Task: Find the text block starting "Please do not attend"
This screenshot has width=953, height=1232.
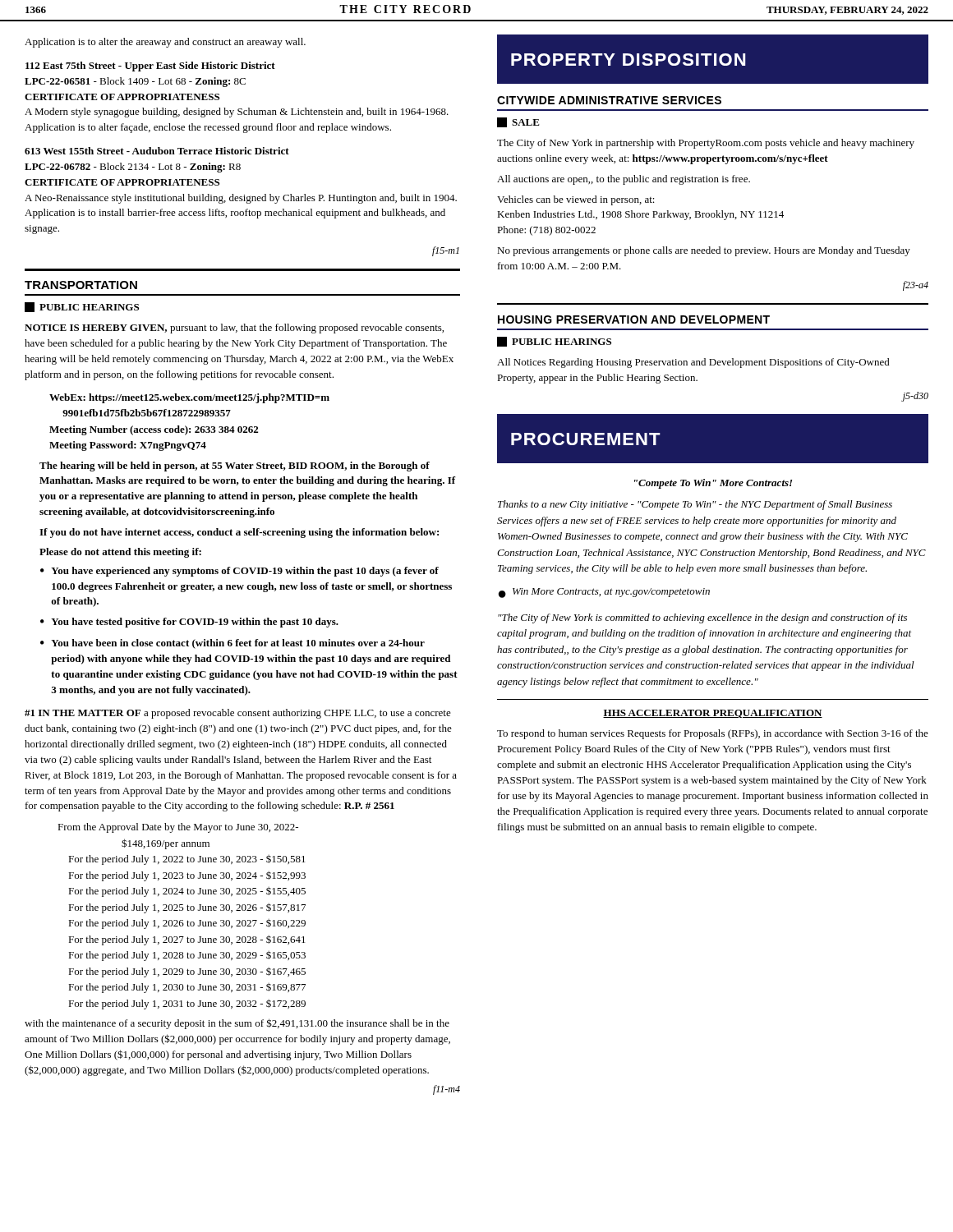Action: point(121,551)
